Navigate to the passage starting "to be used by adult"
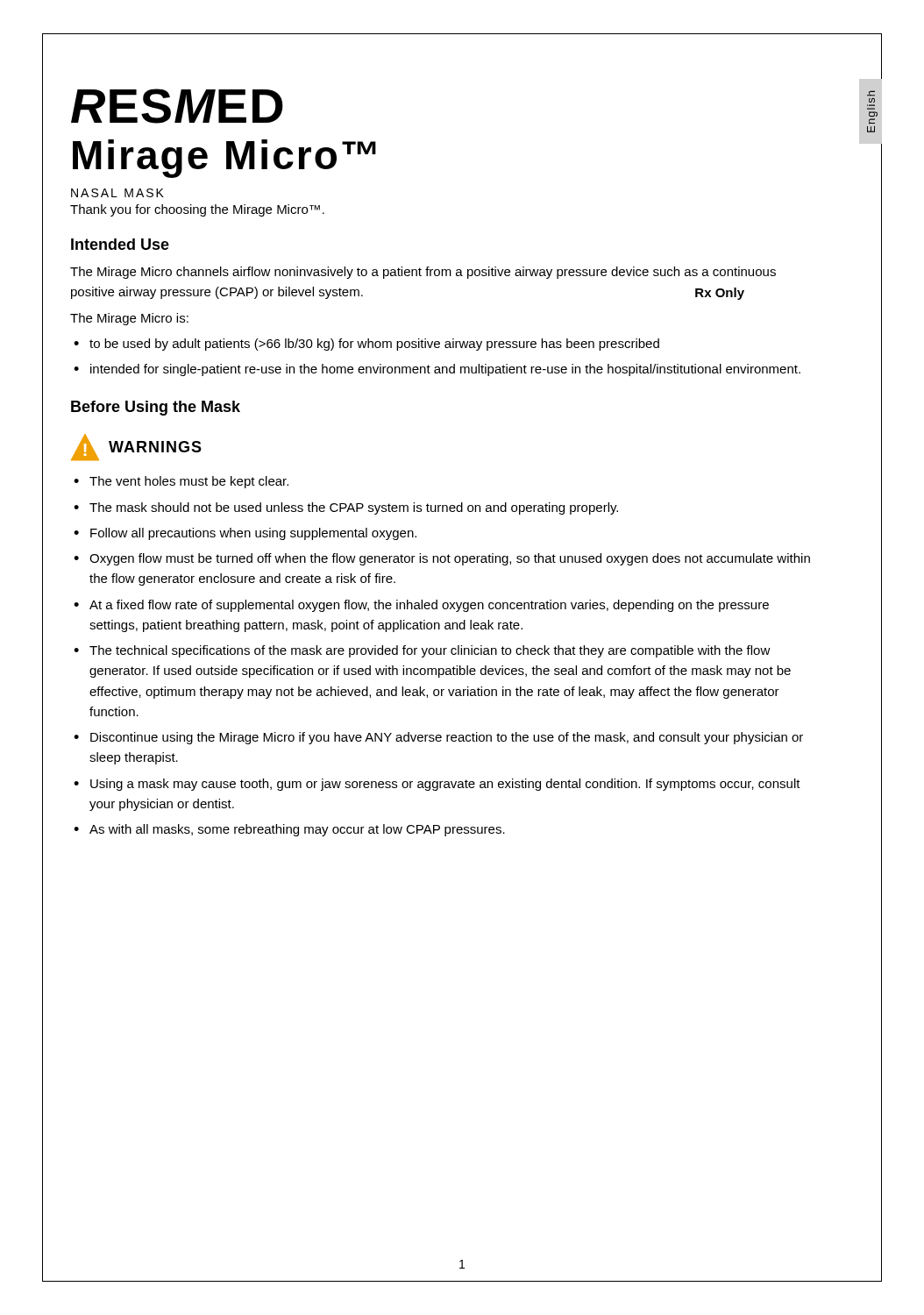This screenshot has width=924, height=1315. point(375,343)
